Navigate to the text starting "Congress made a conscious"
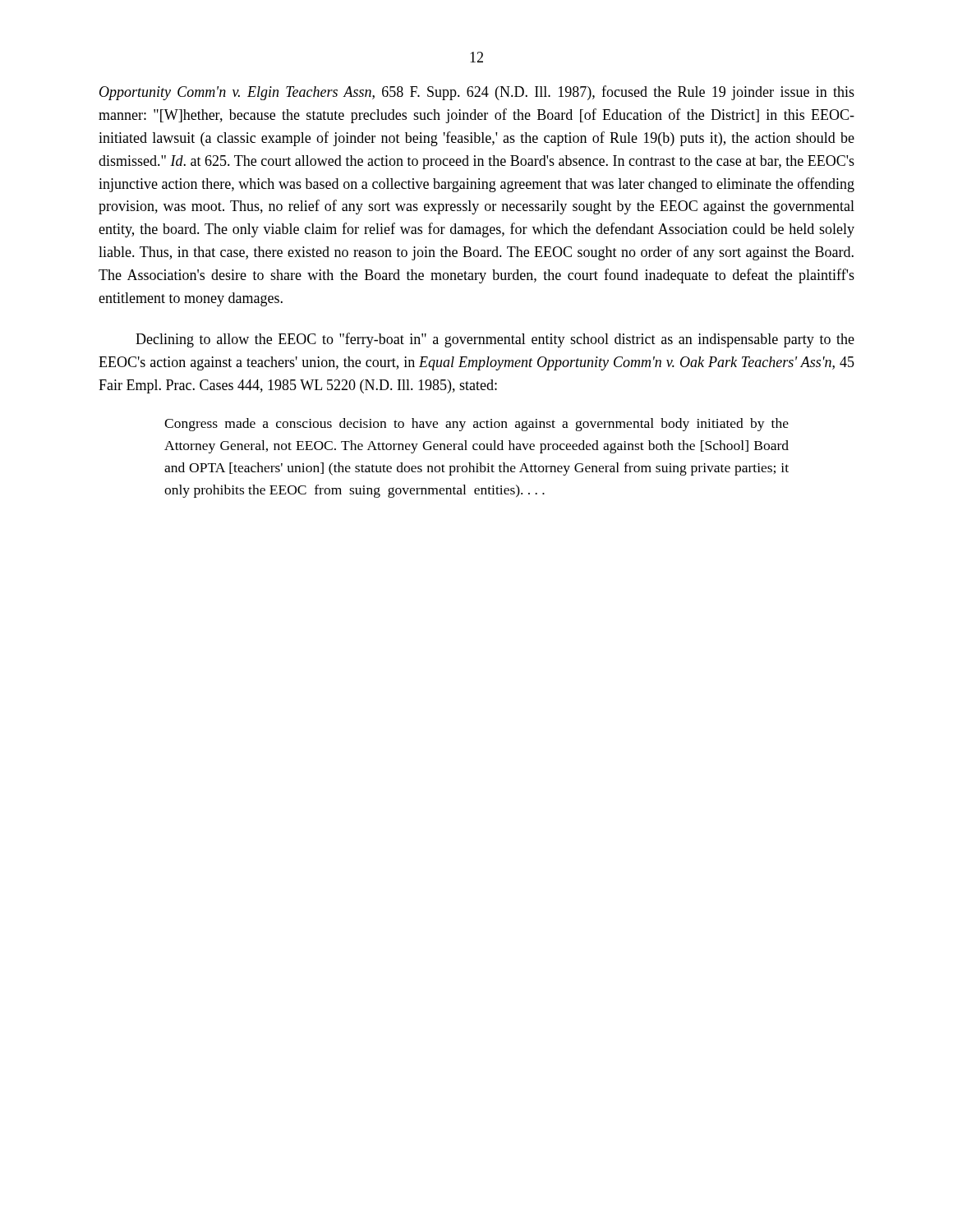This screenshot has height=1232, width=953. [476, 456]
